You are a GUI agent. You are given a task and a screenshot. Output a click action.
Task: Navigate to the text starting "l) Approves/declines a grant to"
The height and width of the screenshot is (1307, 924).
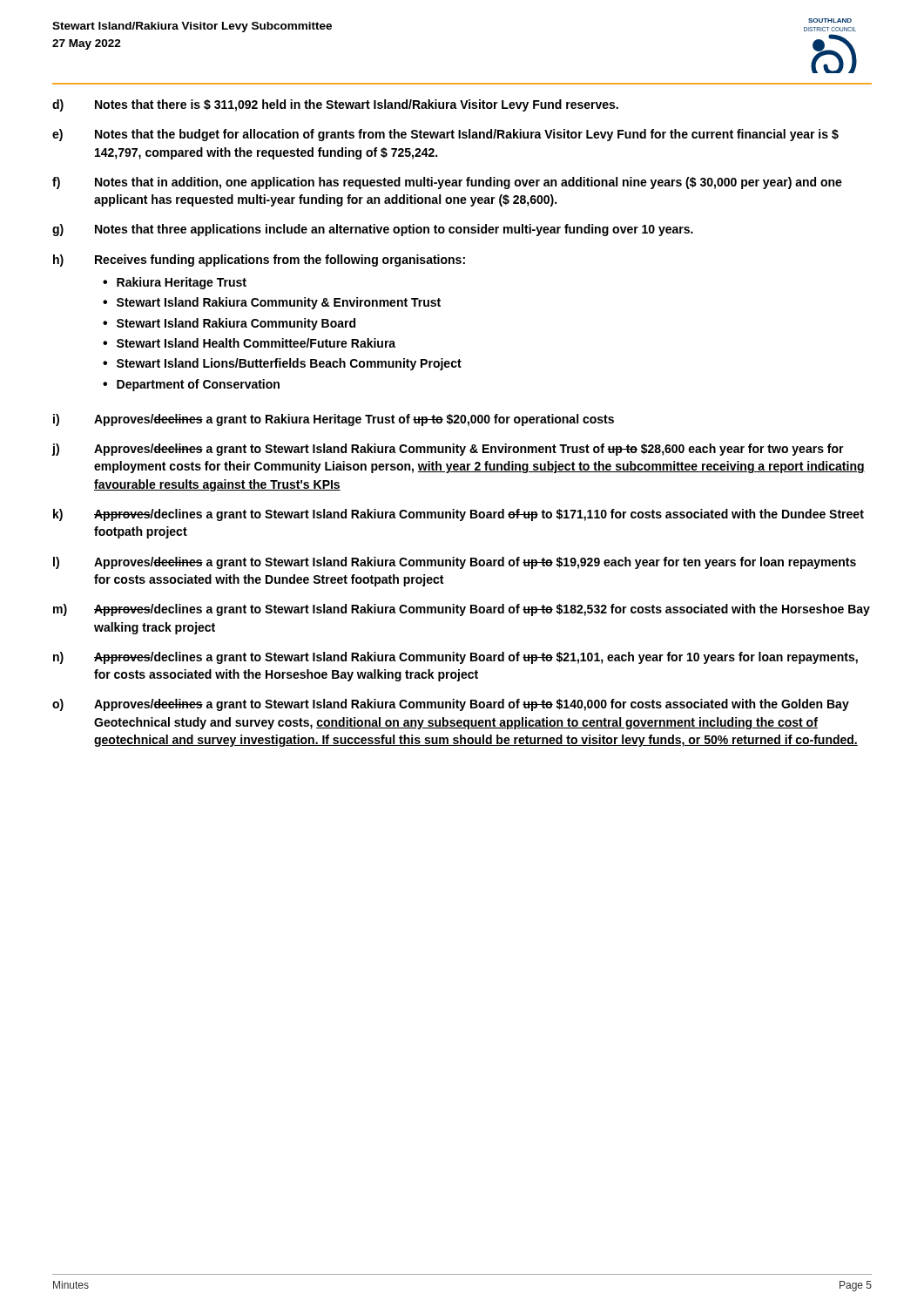(462, 571)
